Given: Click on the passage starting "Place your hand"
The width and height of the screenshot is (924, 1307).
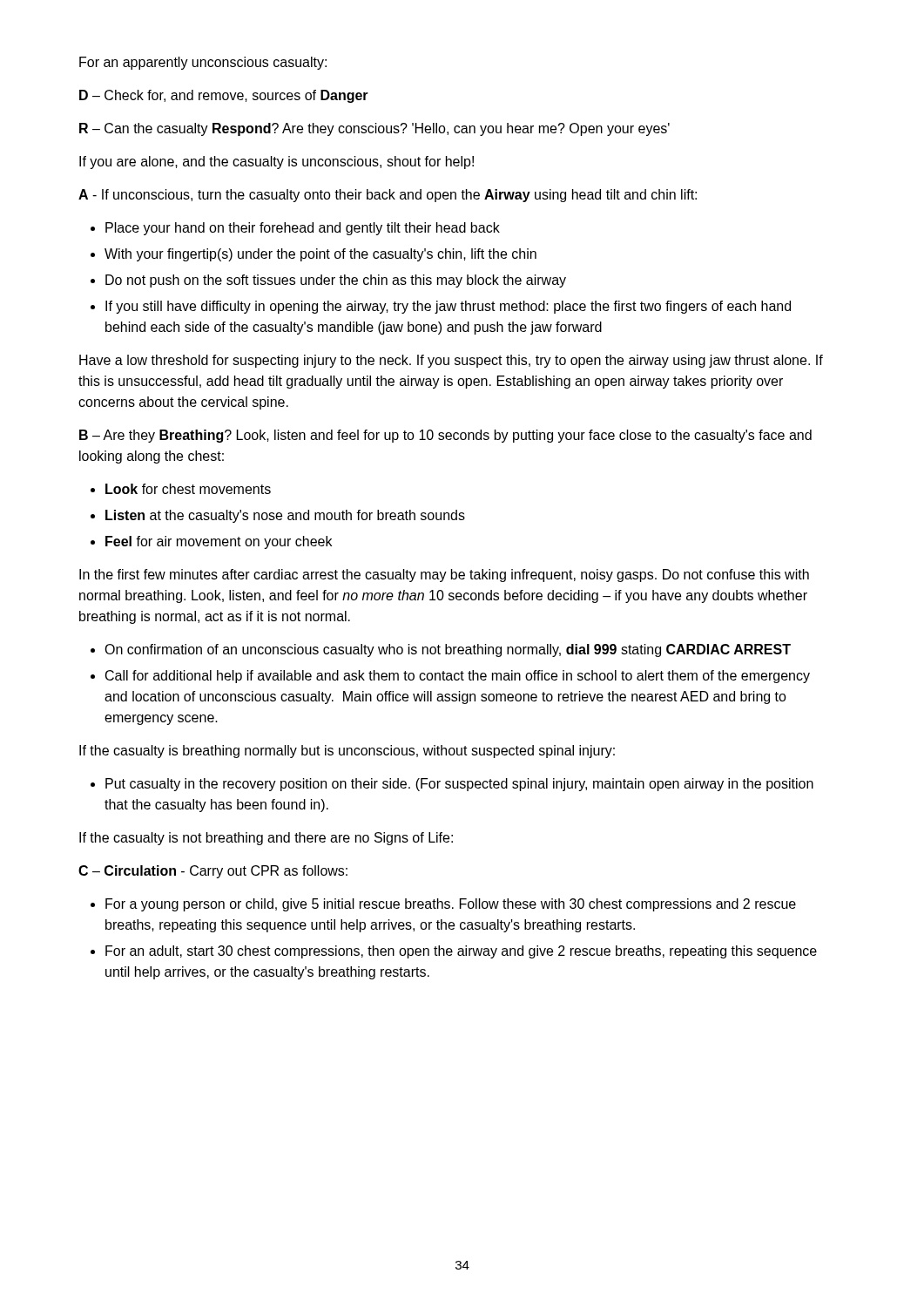Looking at the screenshot, I should pyautogui.click(x=302, y=228).
